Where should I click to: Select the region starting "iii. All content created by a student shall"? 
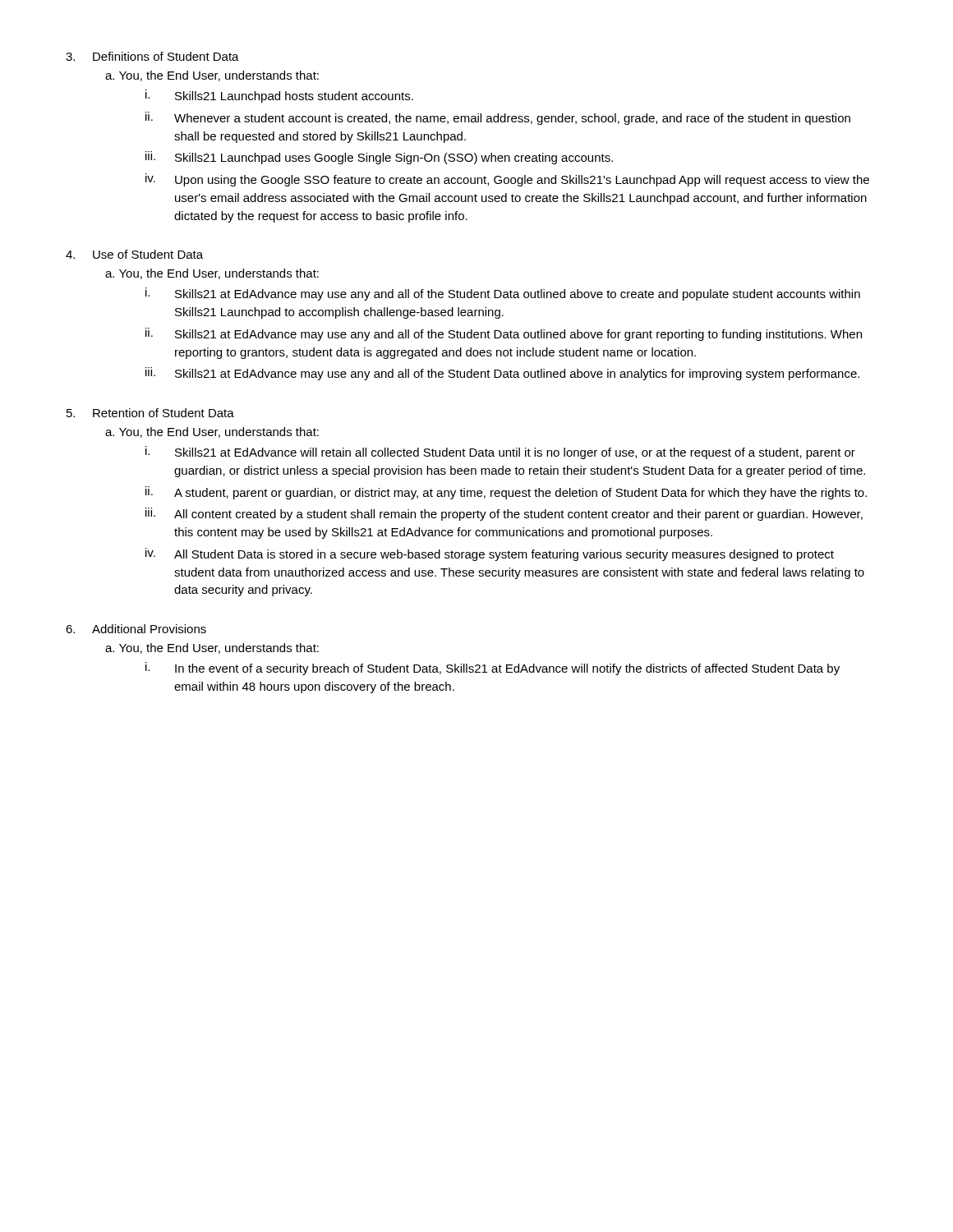click(508, 523)
